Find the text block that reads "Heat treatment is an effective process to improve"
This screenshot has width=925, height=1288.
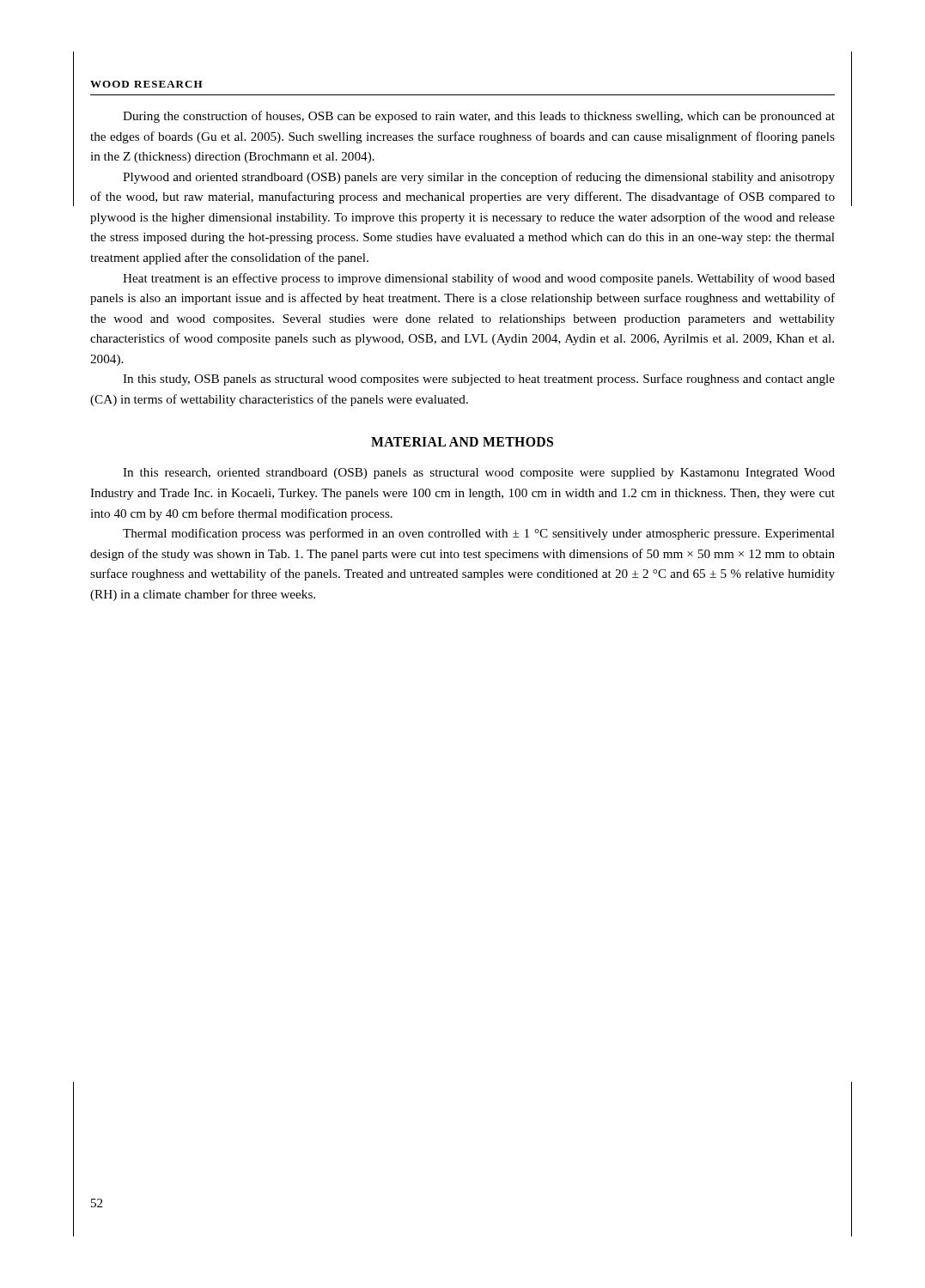[x=462, y=318]
